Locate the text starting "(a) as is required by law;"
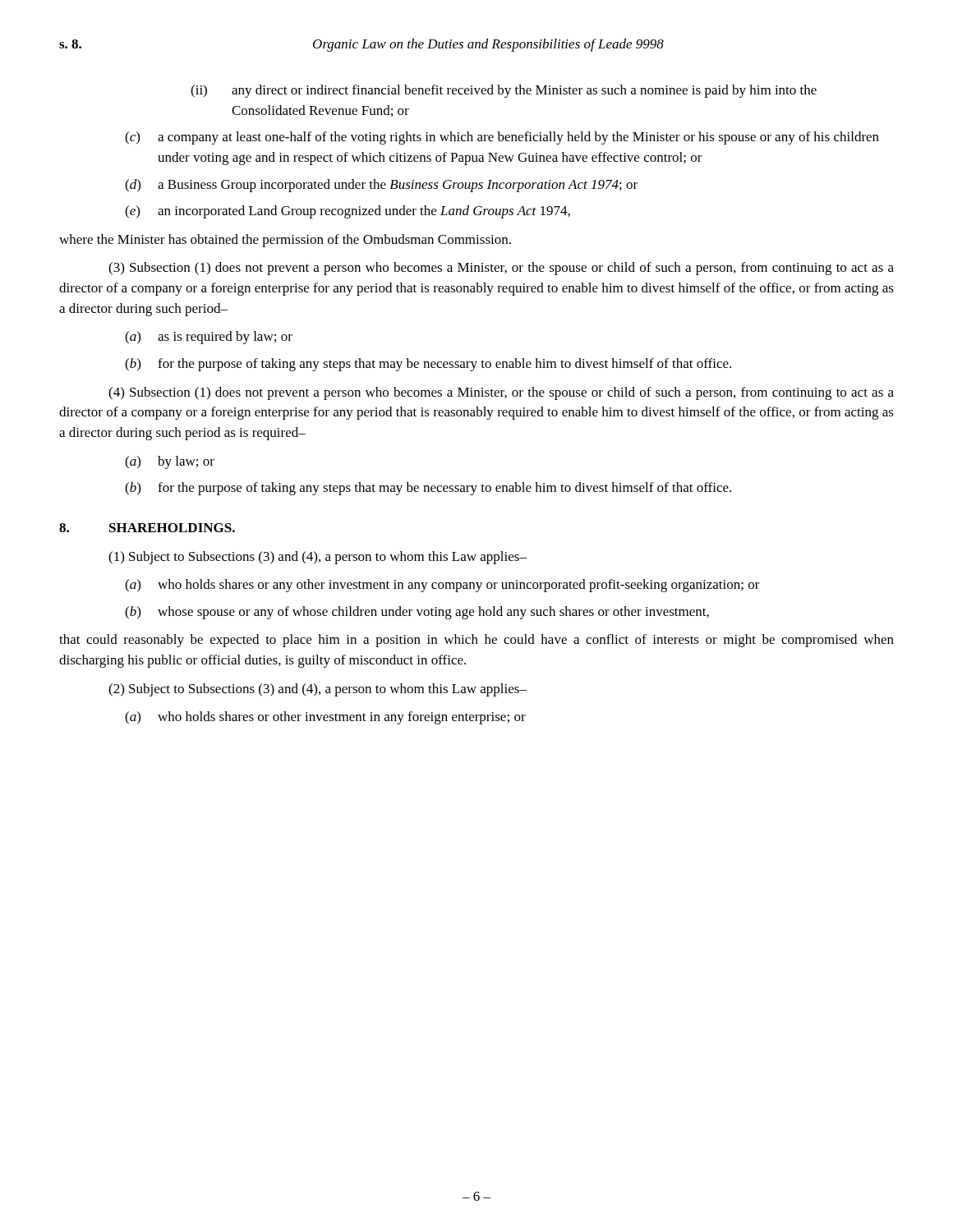953x1232 pixels. 209,338
